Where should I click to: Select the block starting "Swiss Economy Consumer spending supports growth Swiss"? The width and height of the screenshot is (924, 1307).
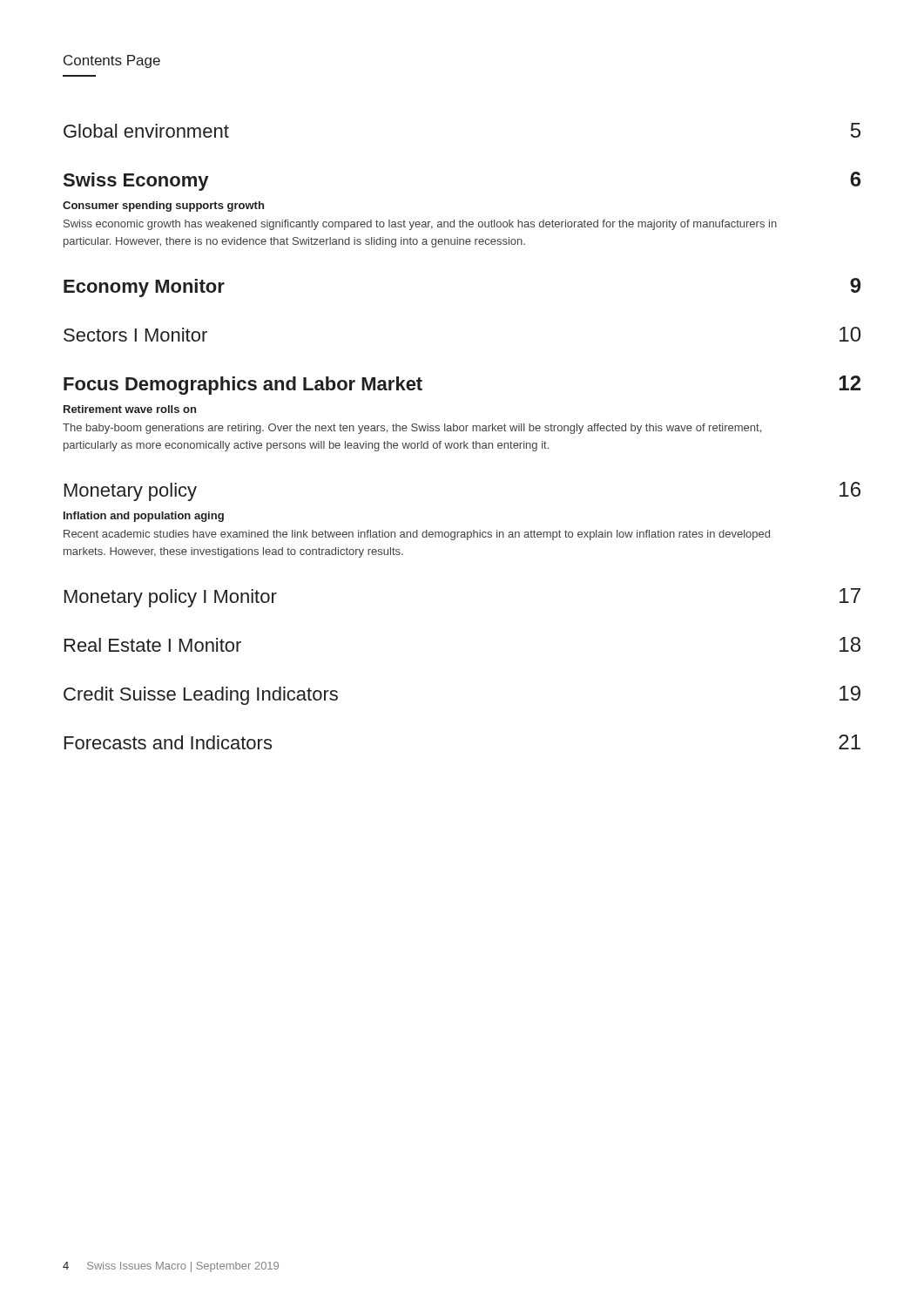tap(462, 208)
